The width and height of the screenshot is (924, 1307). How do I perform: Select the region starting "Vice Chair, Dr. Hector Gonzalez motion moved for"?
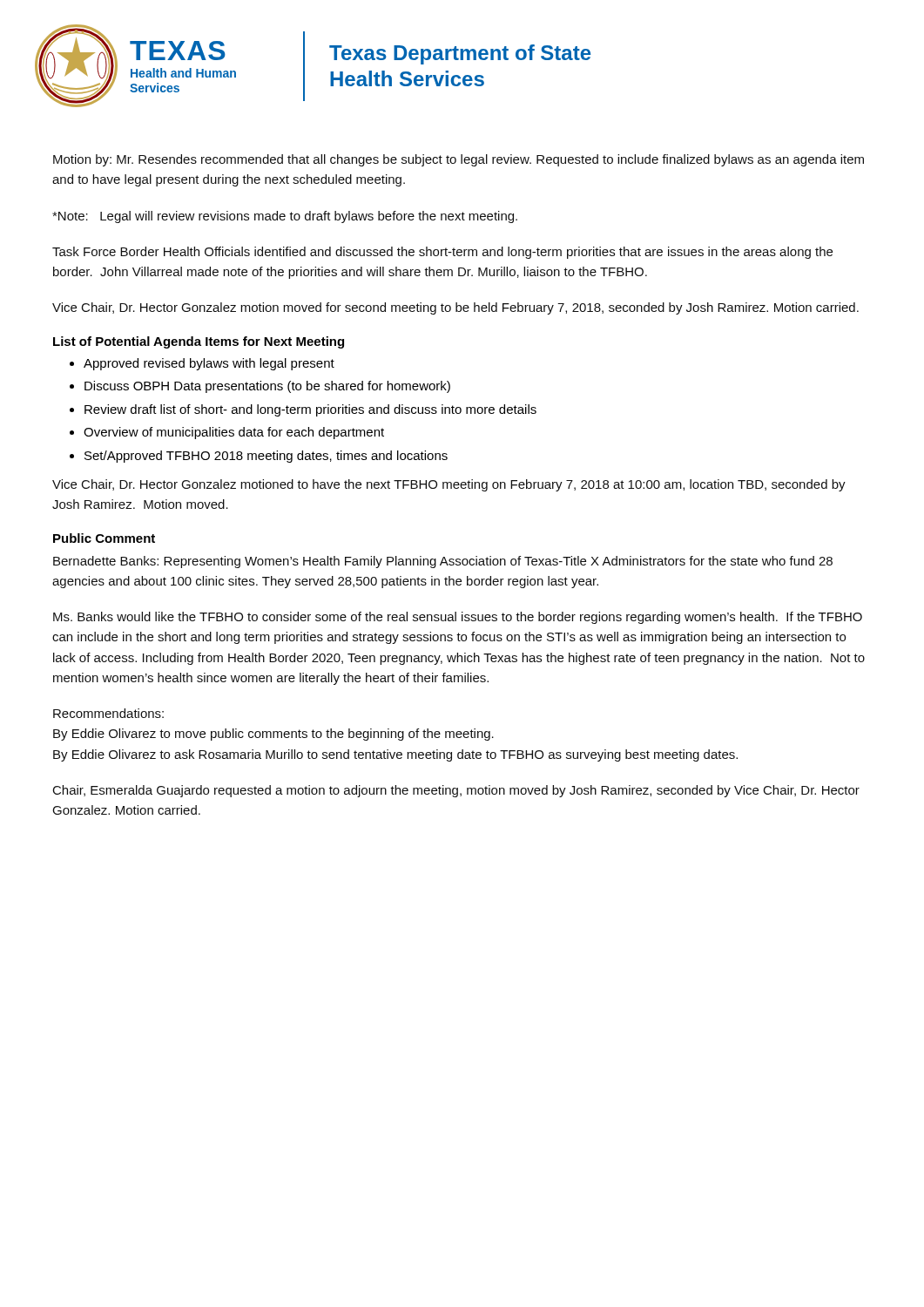(456, 307)
